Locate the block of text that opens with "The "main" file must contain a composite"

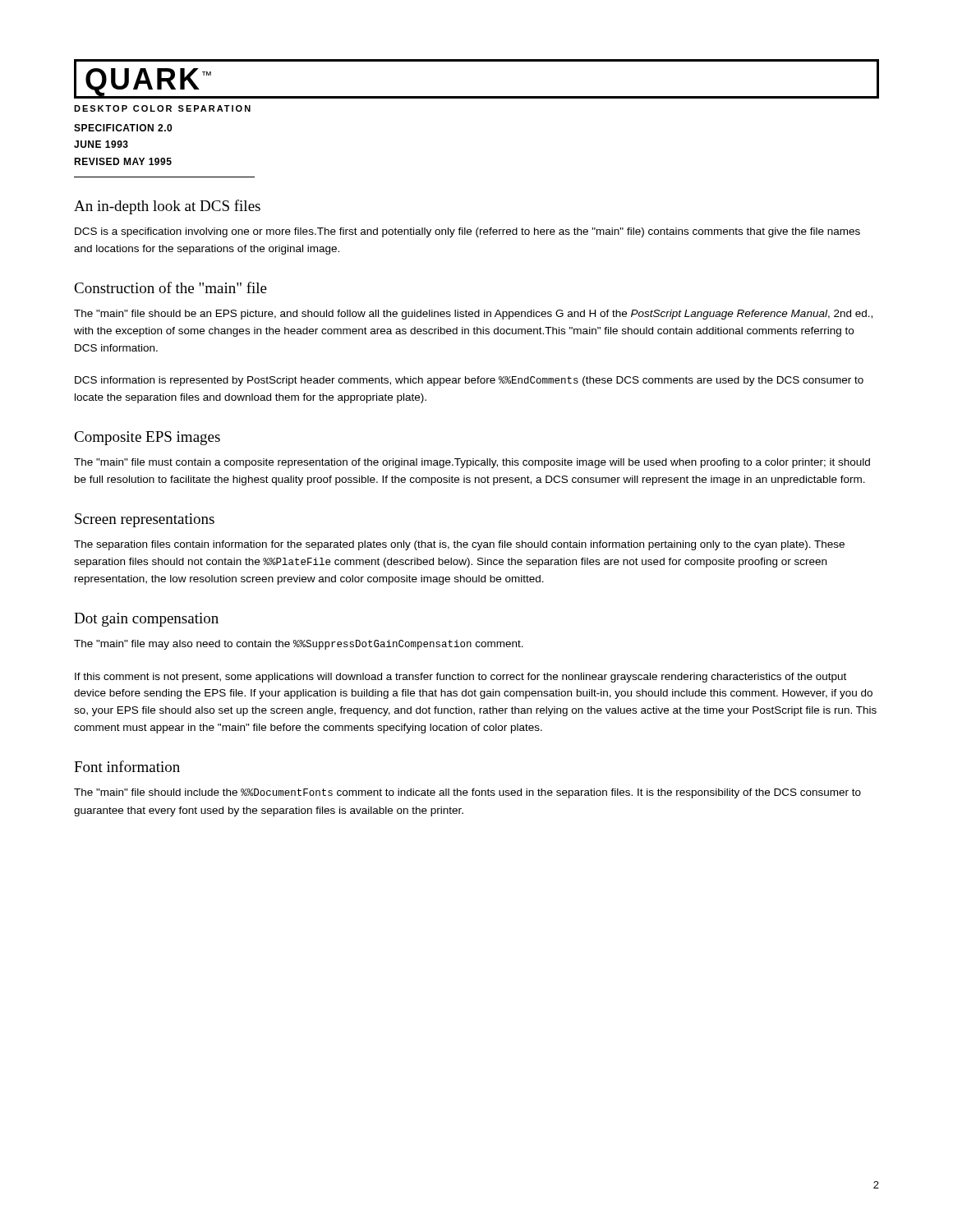(x=472, y=471)
